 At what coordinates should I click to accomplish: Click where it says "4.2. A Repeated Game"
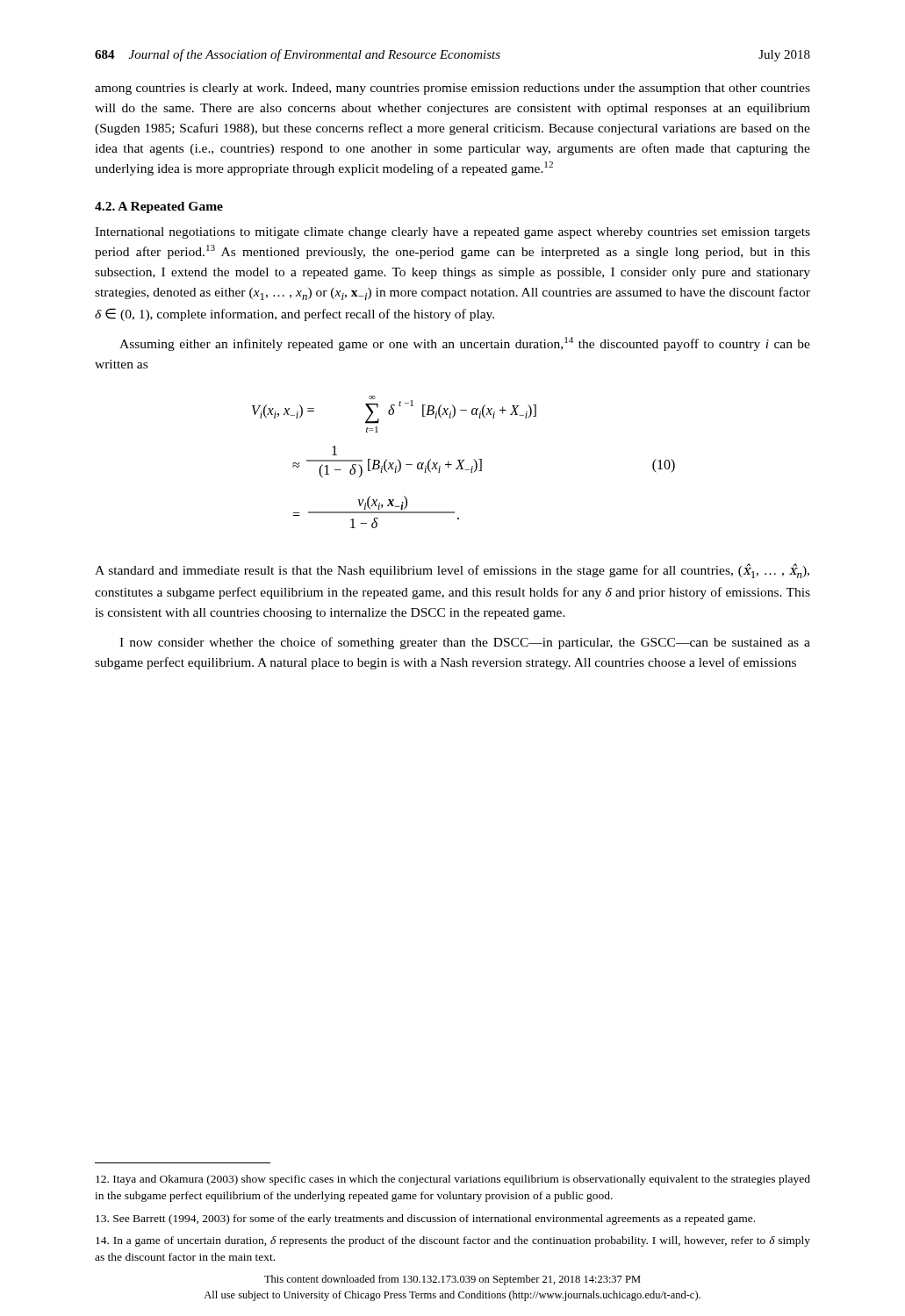point(159,205)
